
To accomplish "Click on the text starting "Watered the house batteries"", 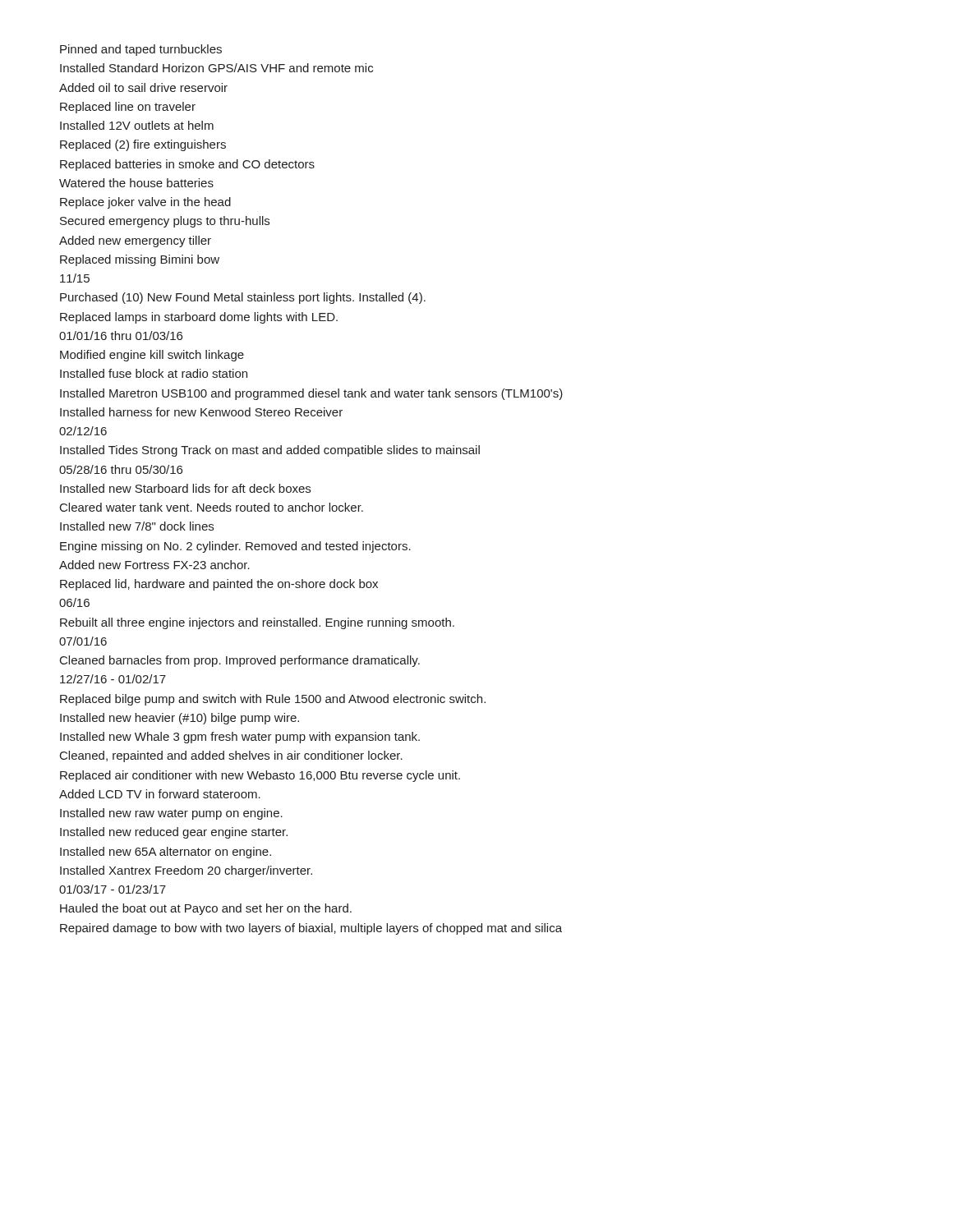I will click(136, 183).
